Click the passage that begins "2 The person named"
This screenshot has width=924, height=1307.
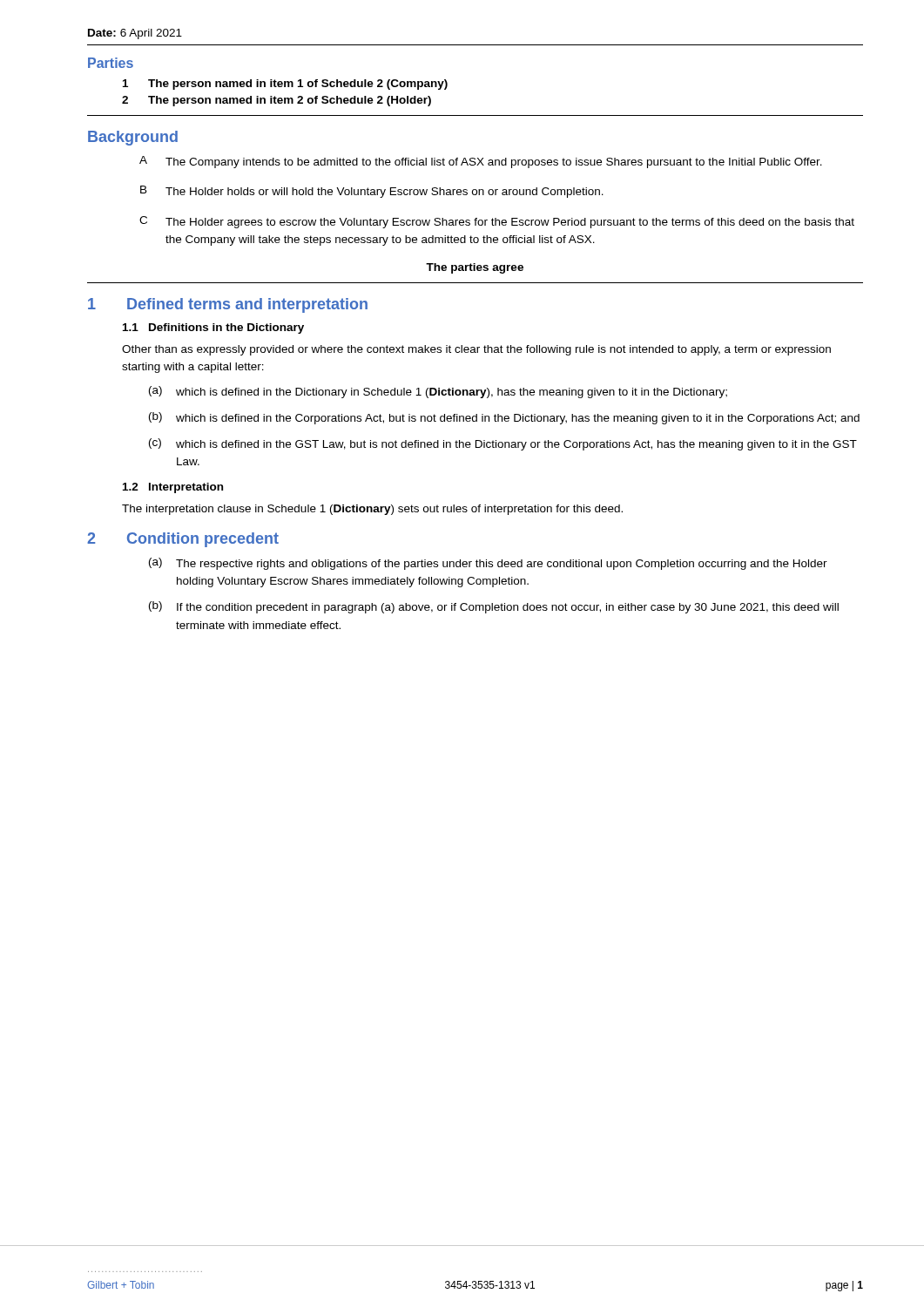point(277,100)
